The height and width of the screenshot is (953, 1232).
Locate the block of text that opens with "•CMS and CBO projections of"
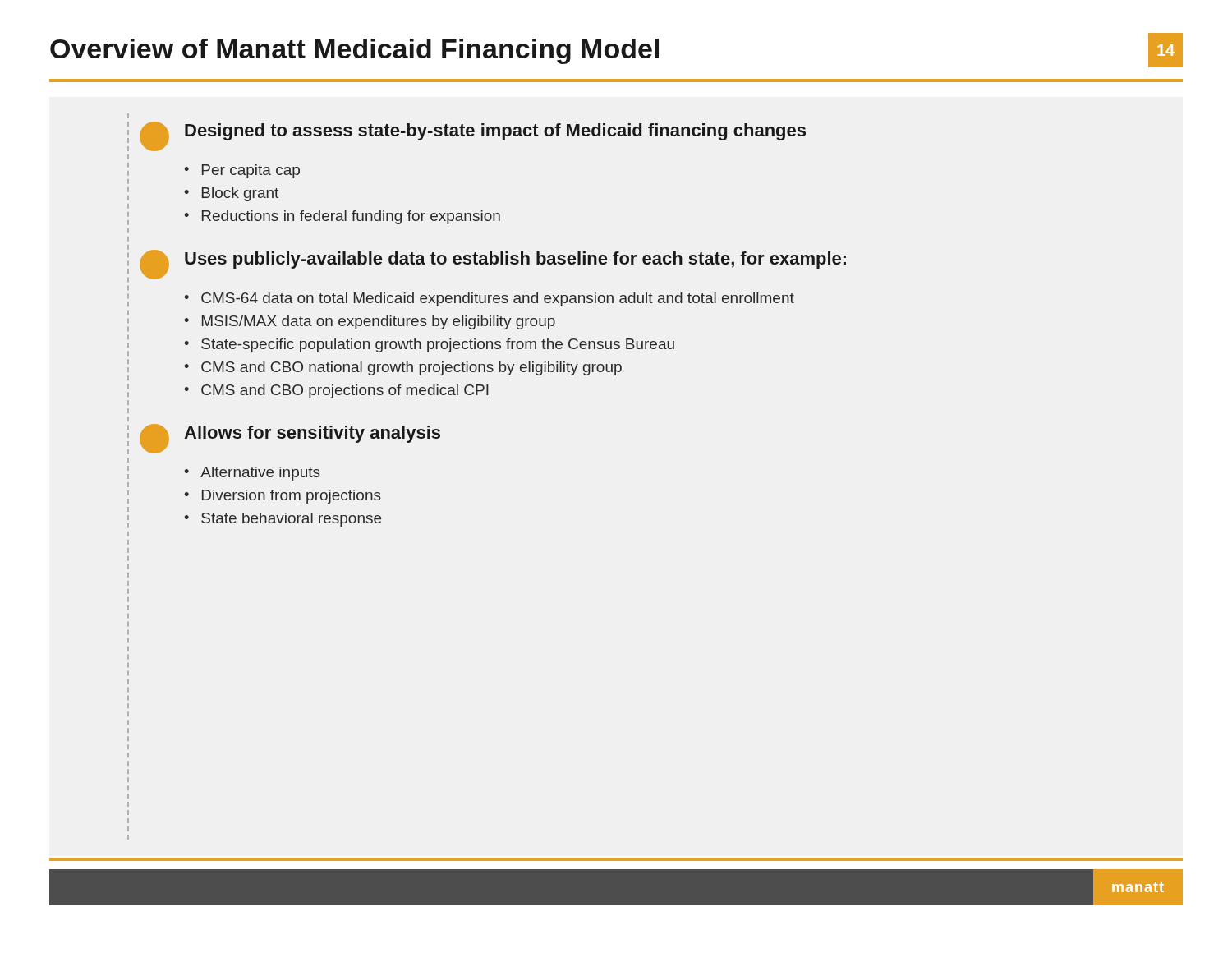pyautogui.click(x=337, y=390)
